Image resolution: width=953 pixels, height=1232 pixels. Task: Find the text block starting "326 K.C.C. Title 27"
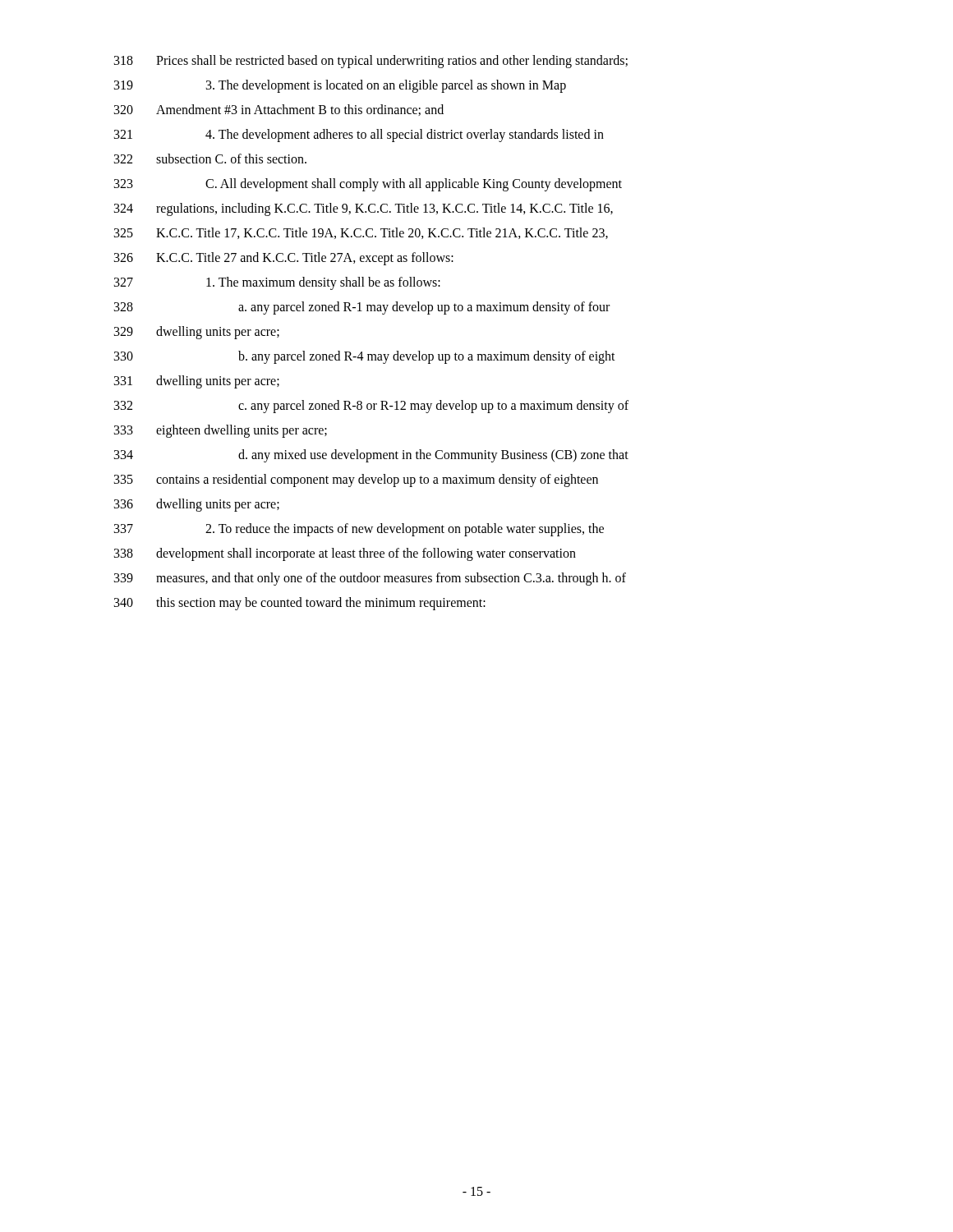(x=284, y=259)
